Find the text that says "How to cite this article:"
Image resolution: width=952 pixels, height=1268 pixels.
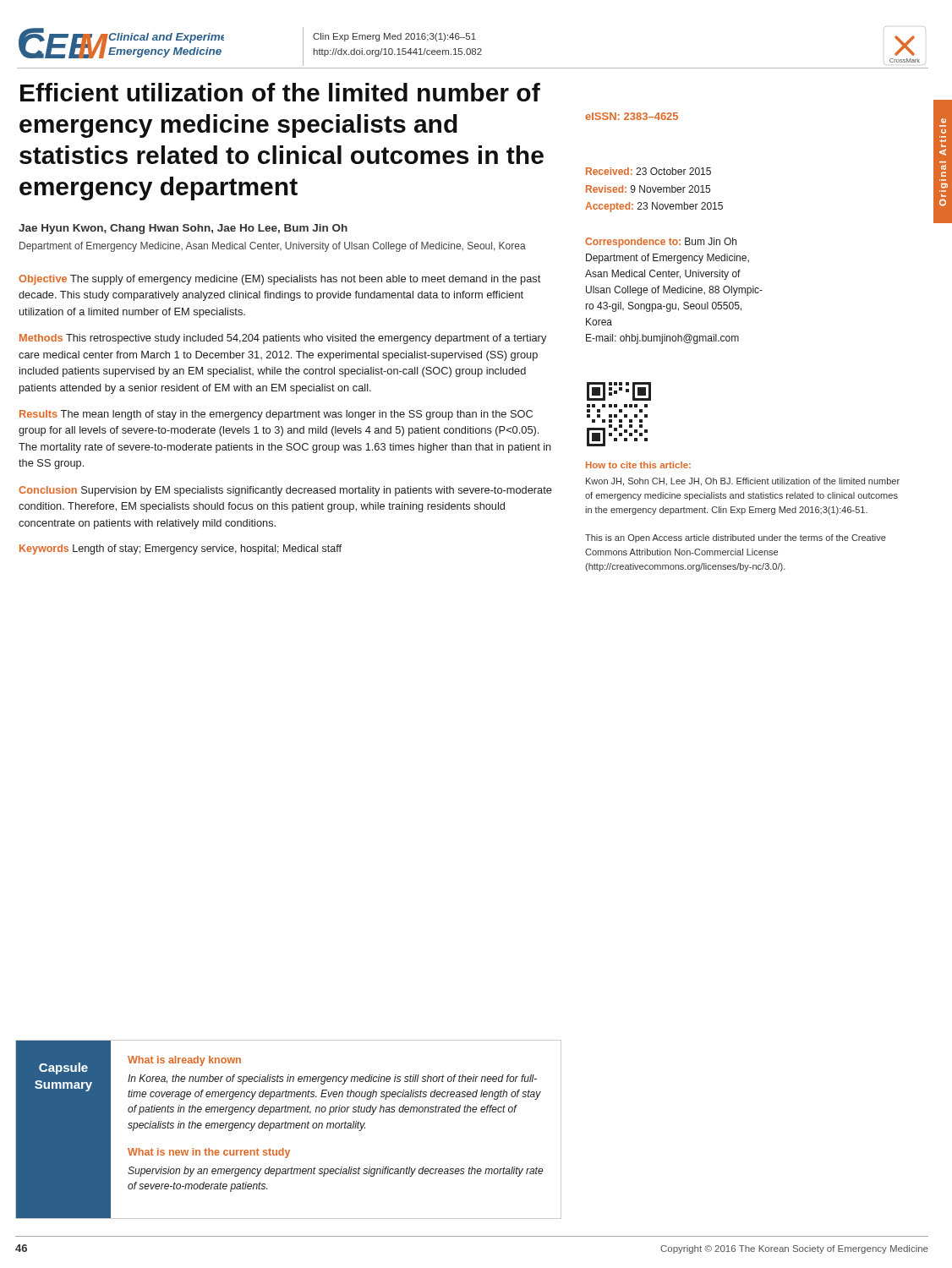pyautogui.click(x=638, y=465)
